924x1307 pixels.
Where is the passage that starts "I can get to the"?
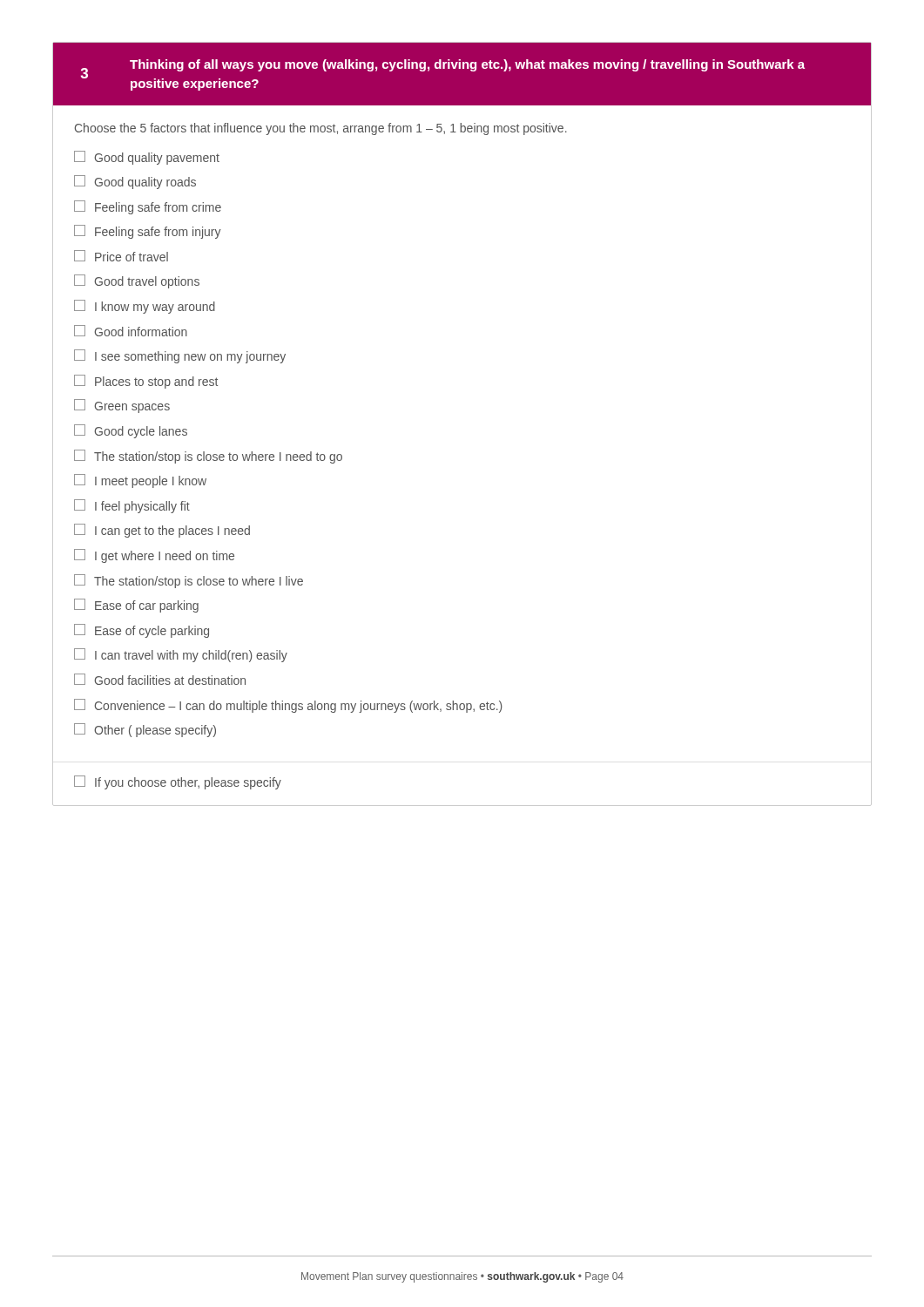[x=162, y=531]
